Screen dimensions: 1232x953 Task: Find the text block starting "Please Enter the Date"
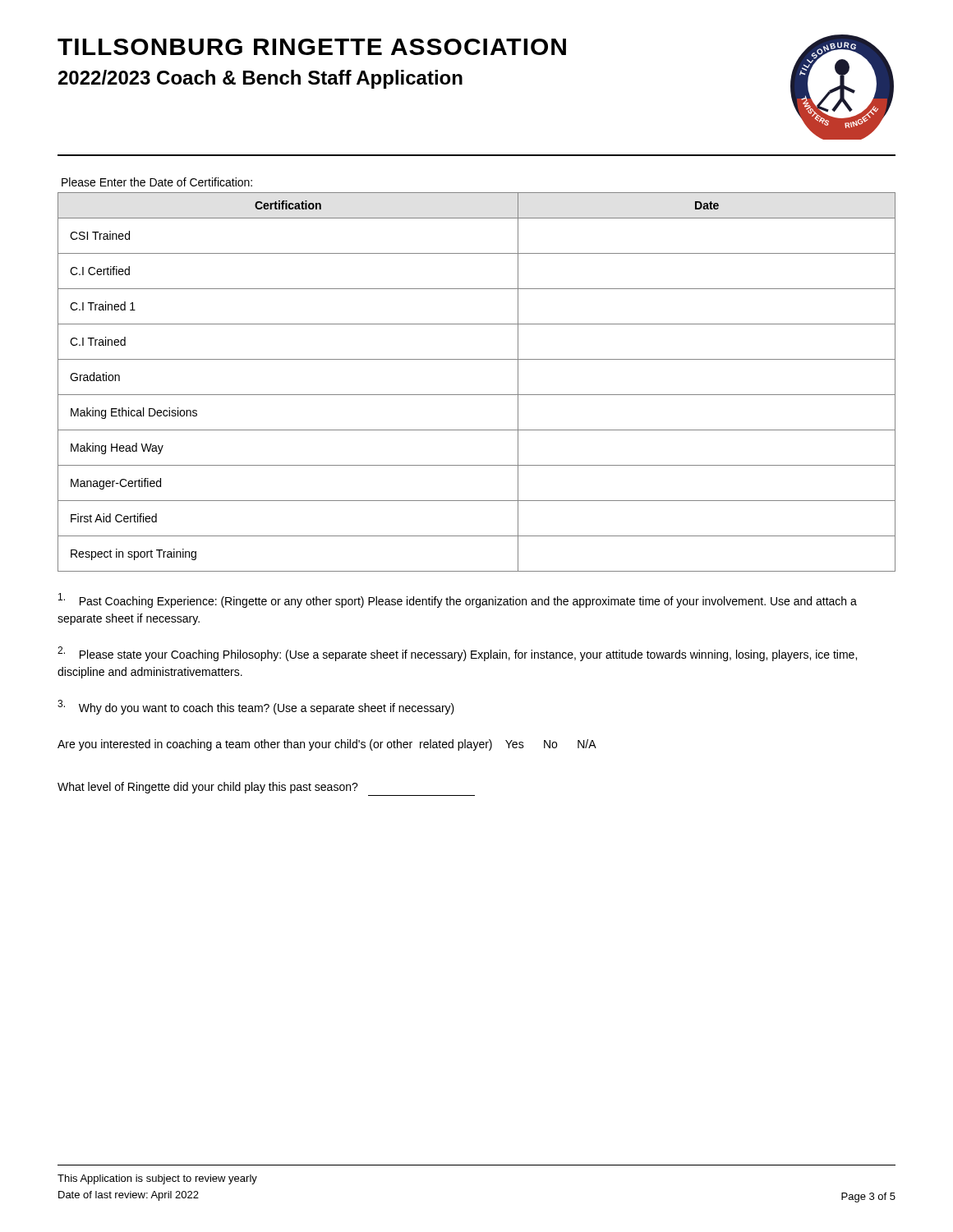157,182
